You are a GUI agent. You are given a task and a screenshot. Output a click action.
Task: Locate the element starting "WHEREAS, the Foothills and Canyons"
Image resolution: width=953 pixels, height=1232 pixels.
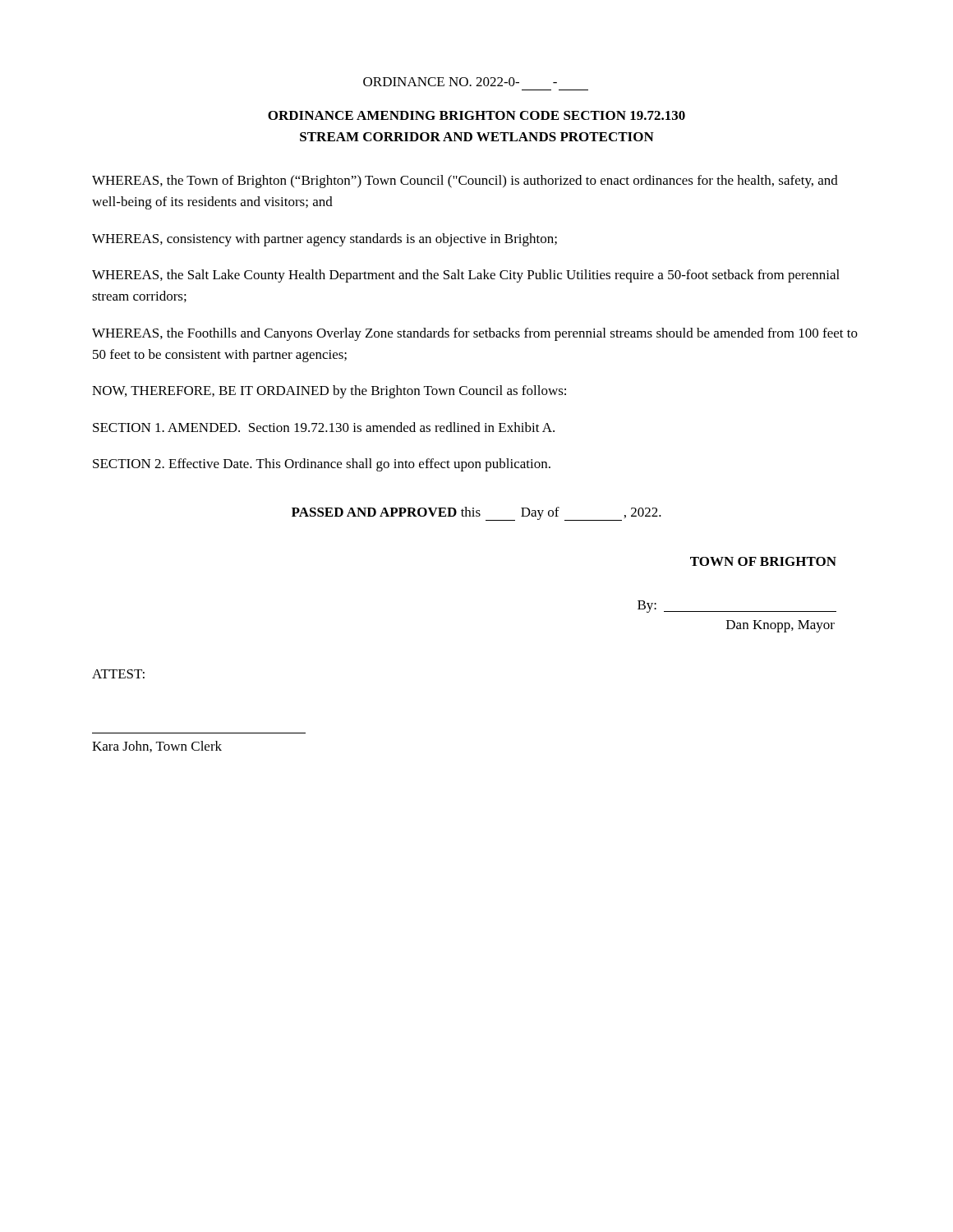pyautogui.click(x=475, y=344)
